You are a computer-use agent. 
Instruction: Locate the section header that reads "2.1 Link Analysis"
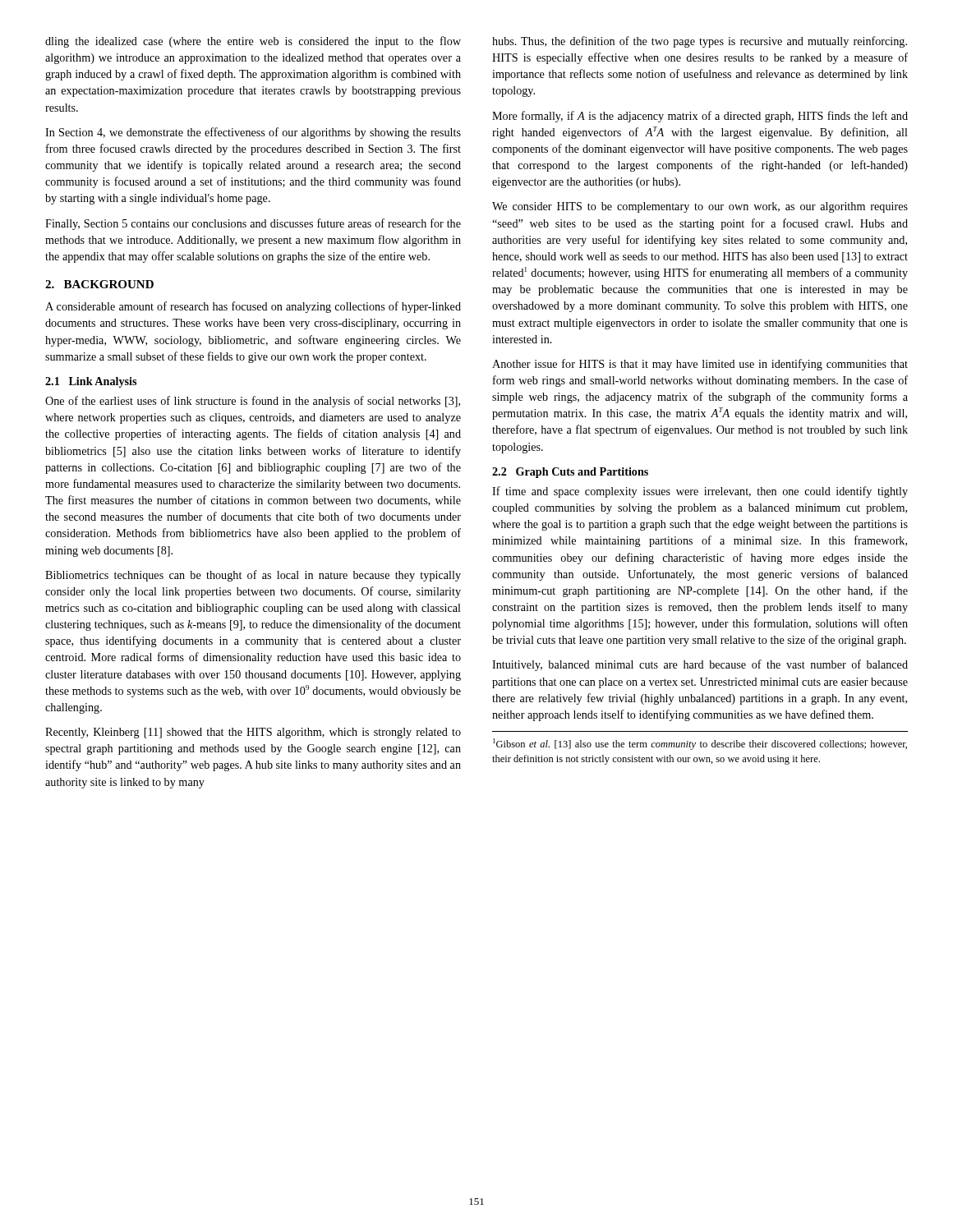point(91,381)
